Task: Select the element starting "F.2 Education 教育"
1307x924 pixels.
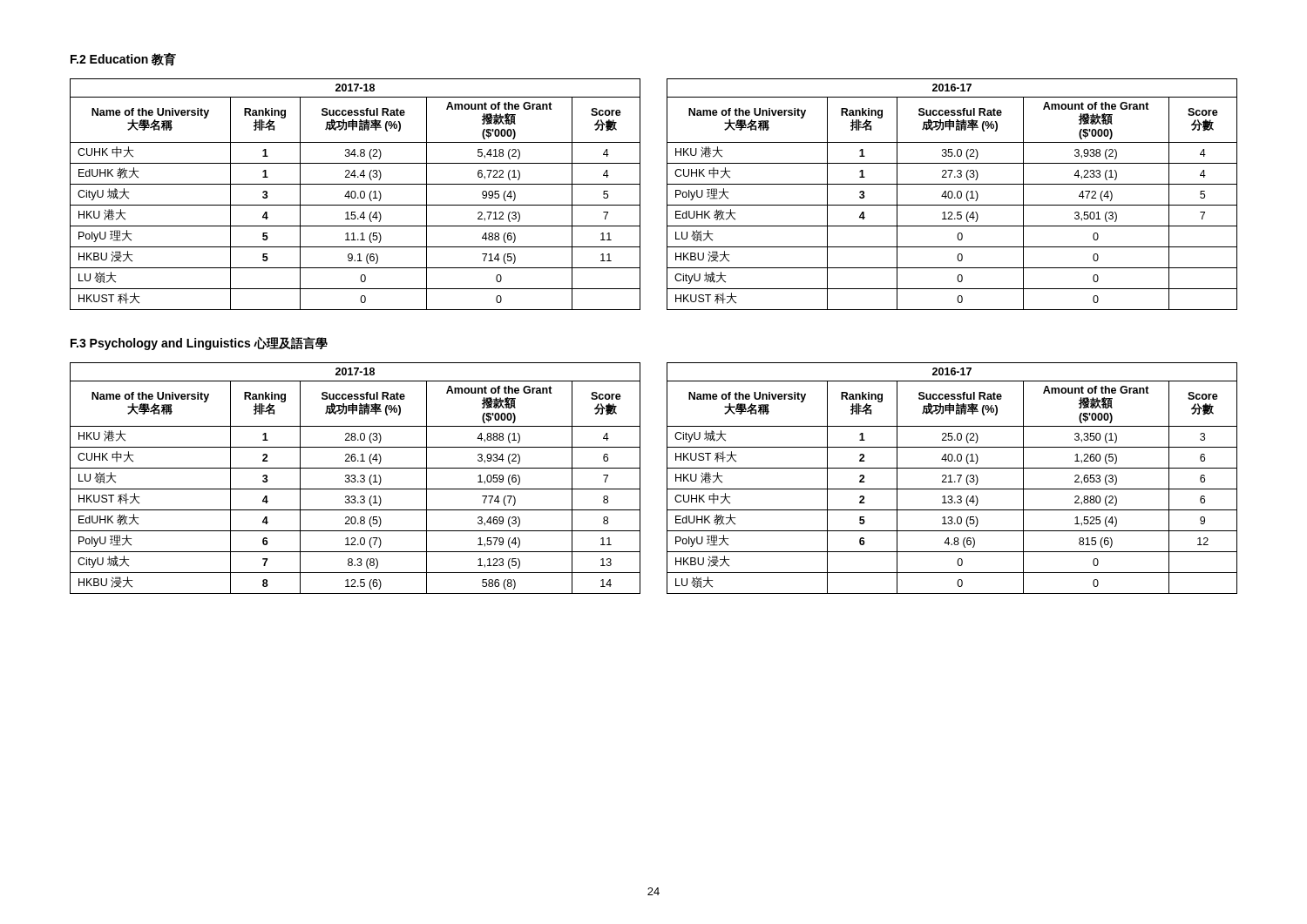Action: [123, 59]
